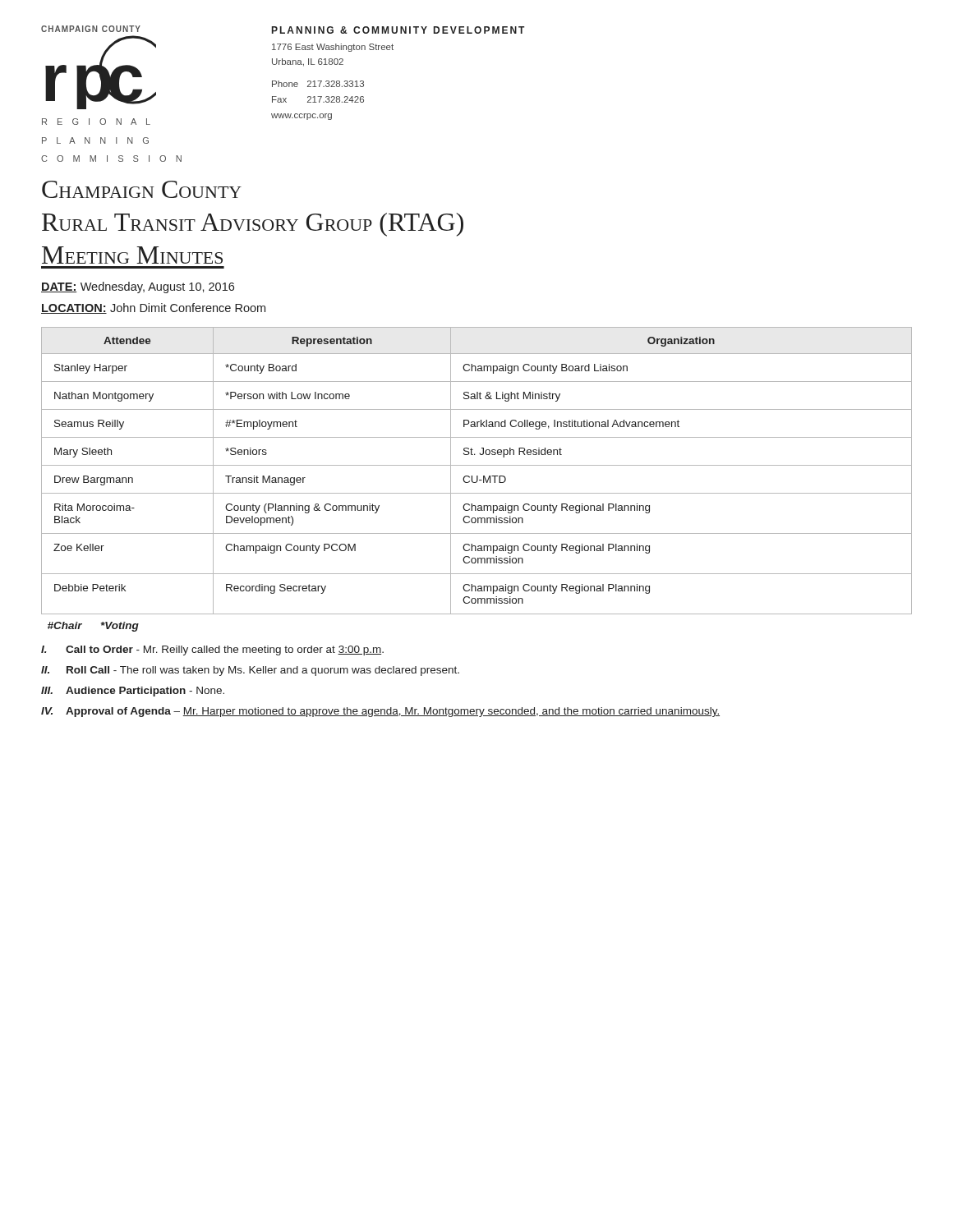953x1232 pixels.
Task: Where is the passage that starts "LOCATION: John Dimit"?
Action: tap(154, 308)
